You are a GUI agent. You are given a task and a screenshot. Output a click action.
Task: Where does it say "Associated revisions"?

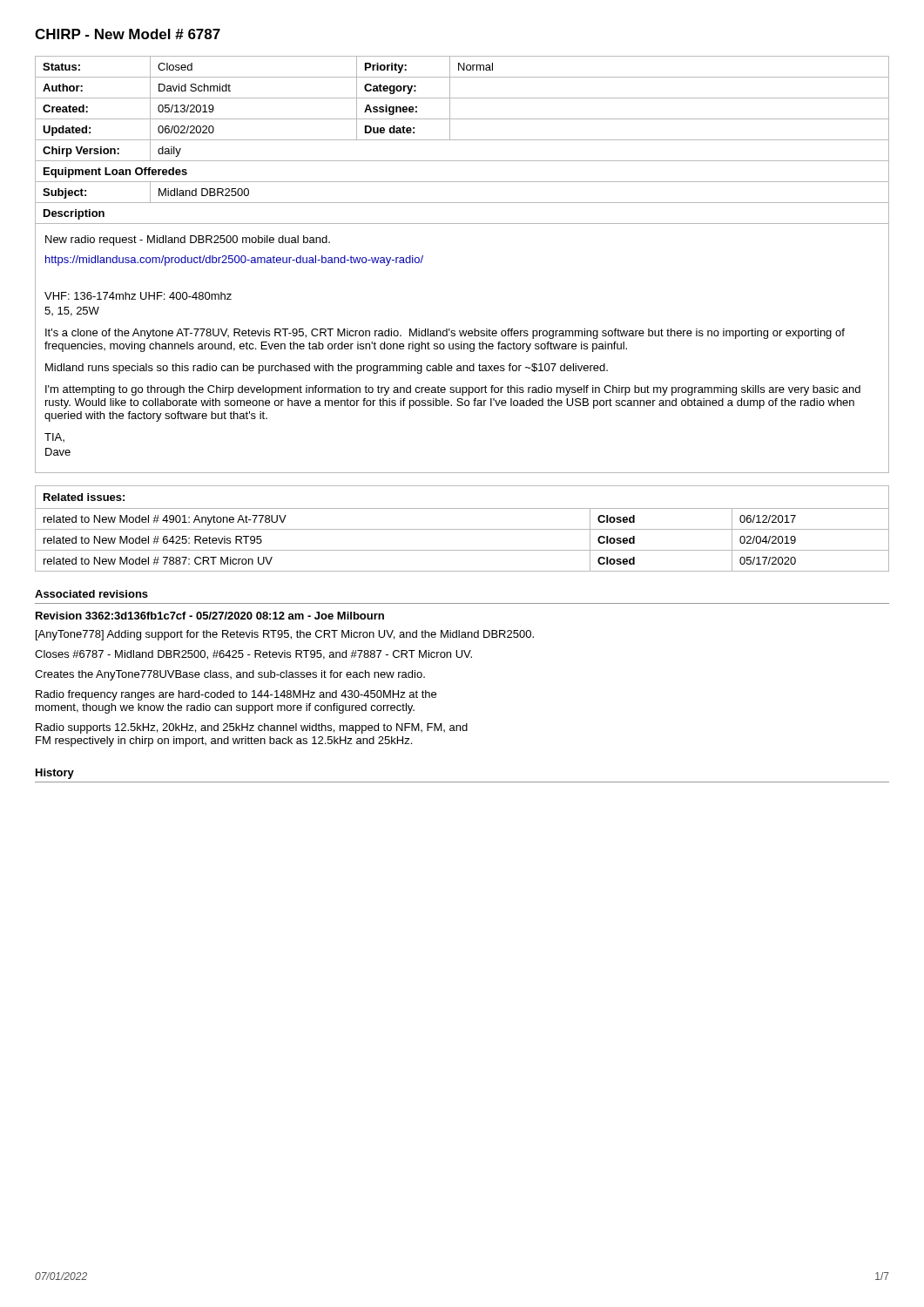[x=91, y=594]
